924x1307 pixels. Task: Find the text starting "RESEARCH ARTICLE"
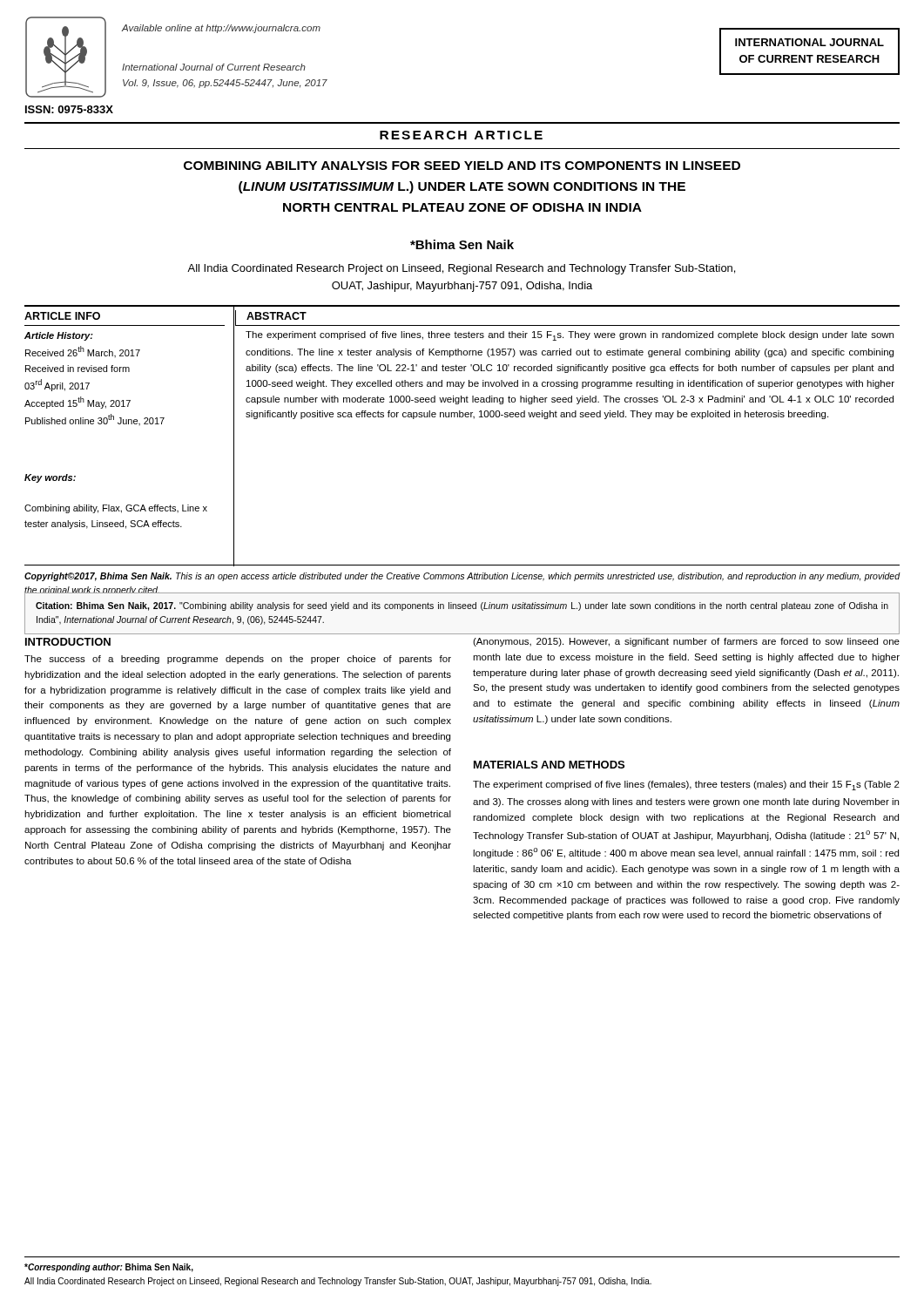[x=462, y=135]
